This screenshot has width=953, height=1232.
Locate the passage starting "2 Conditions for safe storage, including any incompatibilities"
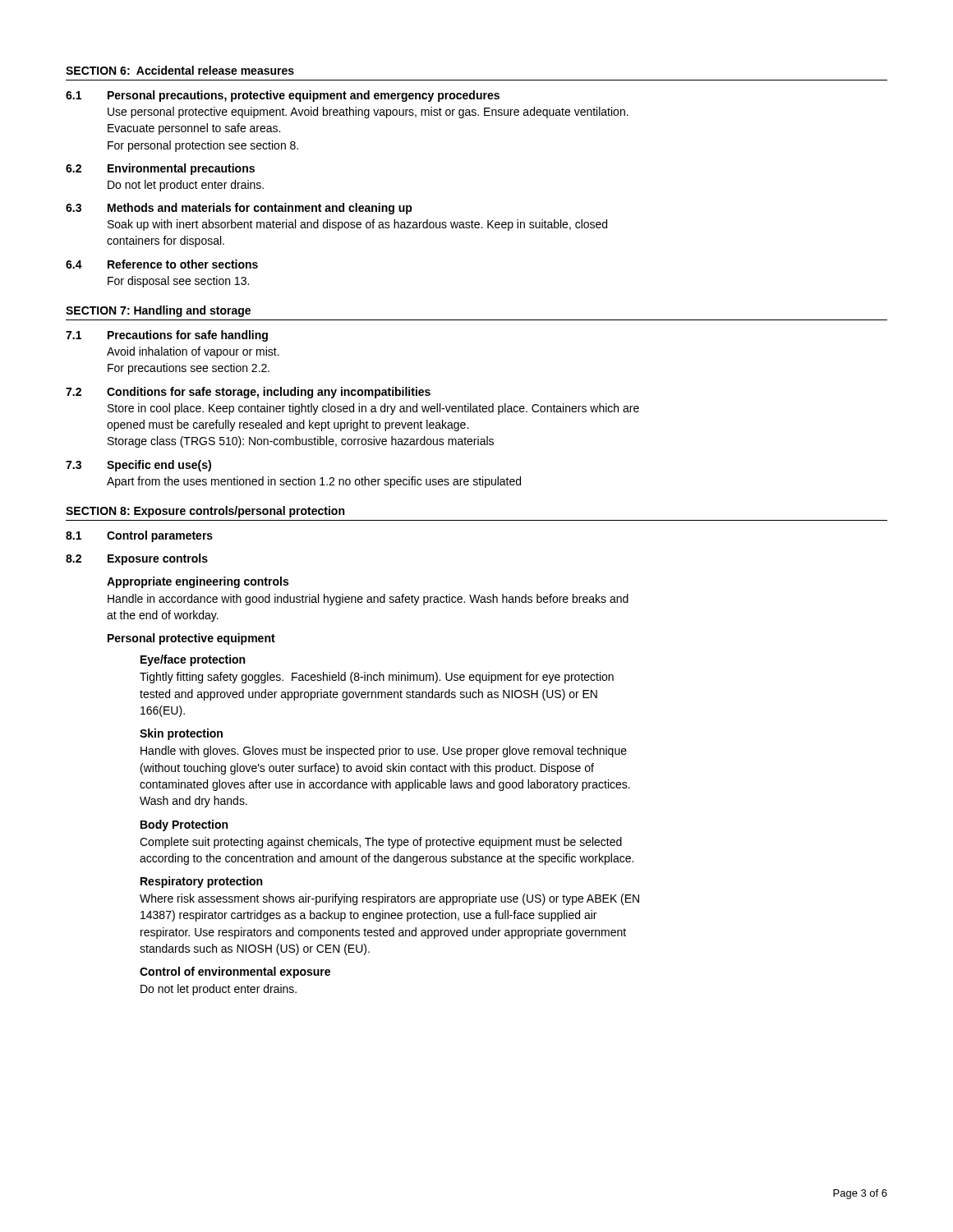click(476, 417)
